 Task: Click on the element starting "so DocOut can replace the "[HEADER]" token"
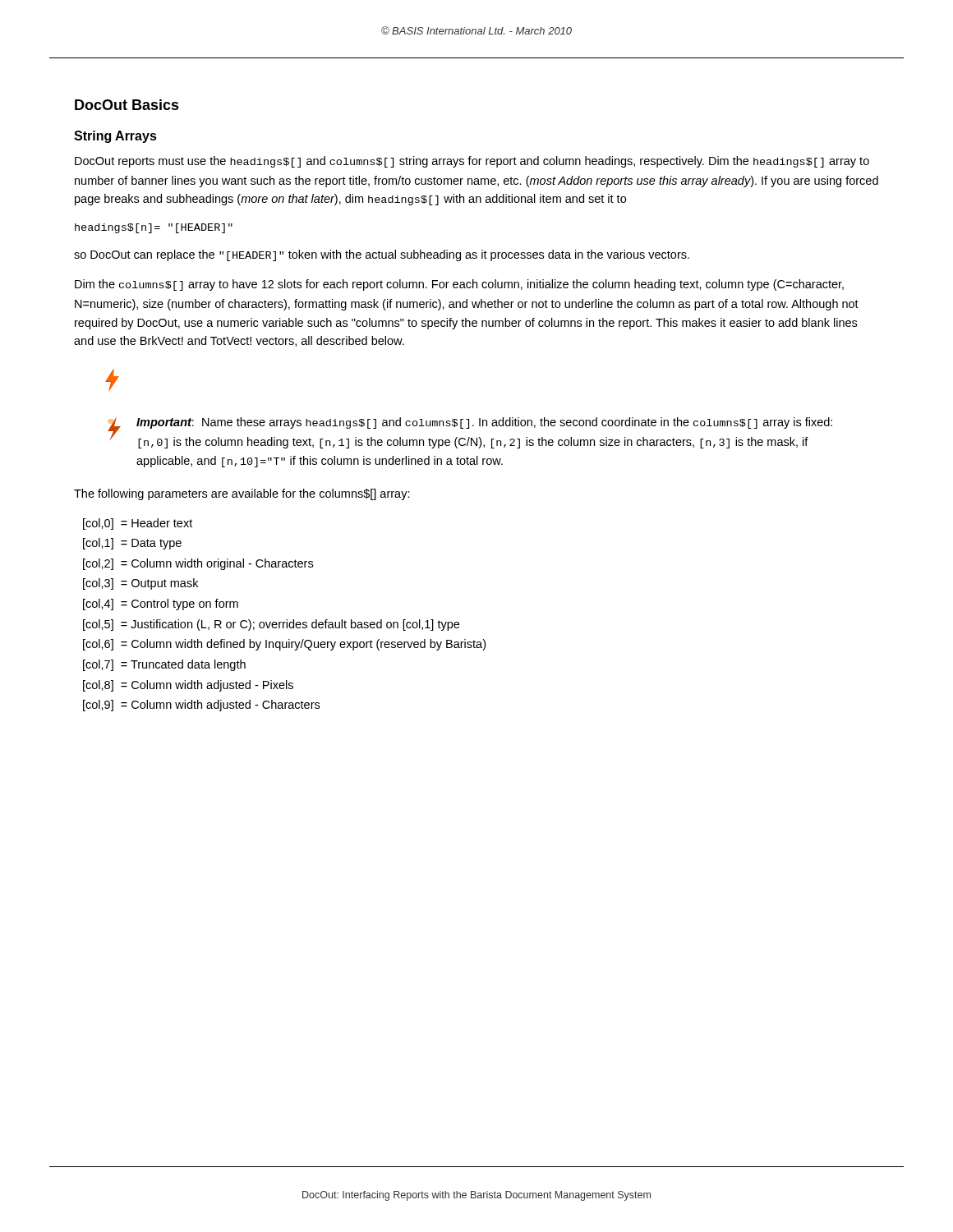pyautogui.click(x=382, y=255)
